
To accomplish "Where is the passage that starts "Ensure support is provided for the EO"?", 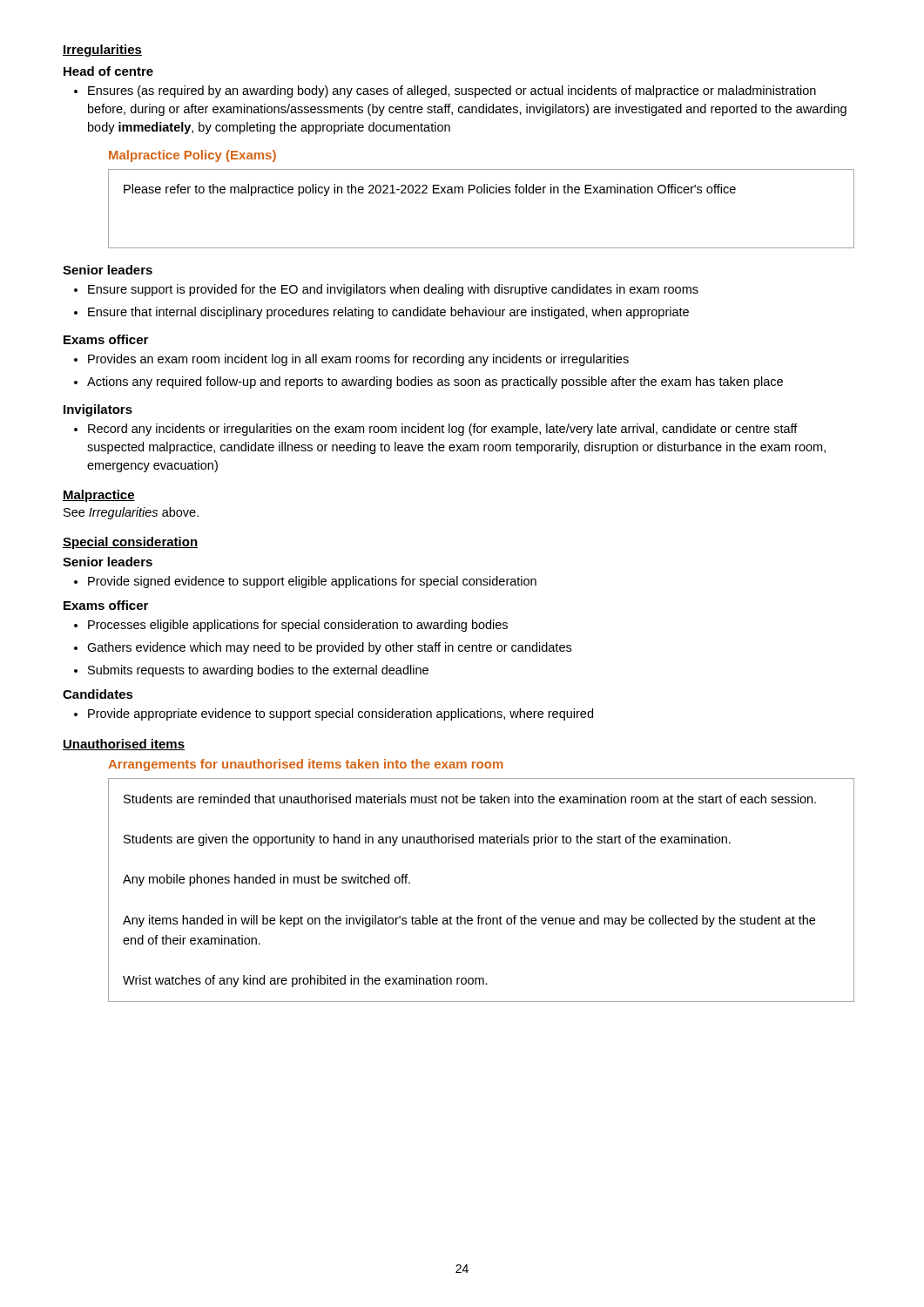I will (x=459, y=290).
